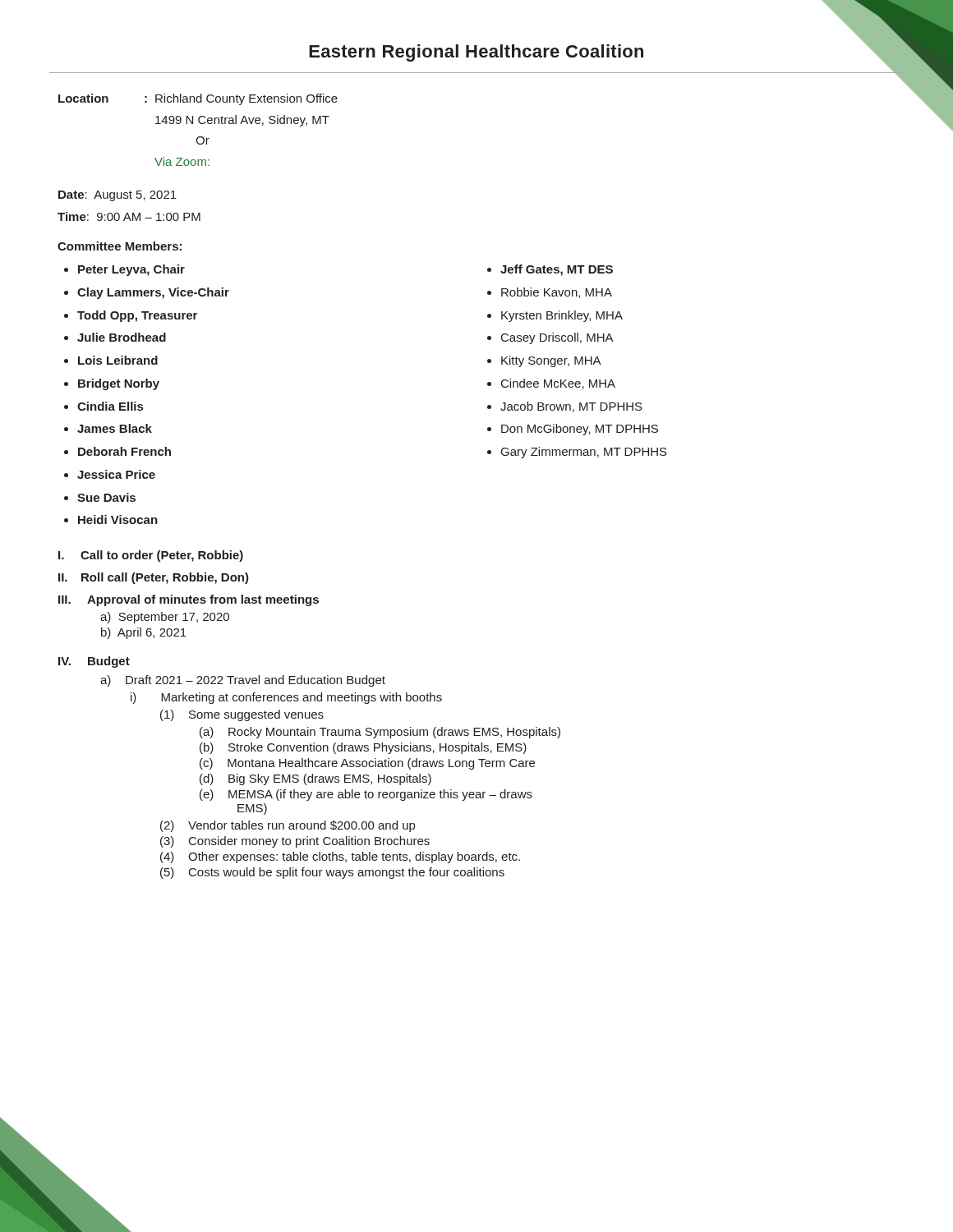The height and width of the screenshot is (1232, 953).
Task: Locate the list item with the text "(3) Consider money to"
Action: [x=295, y=841]
